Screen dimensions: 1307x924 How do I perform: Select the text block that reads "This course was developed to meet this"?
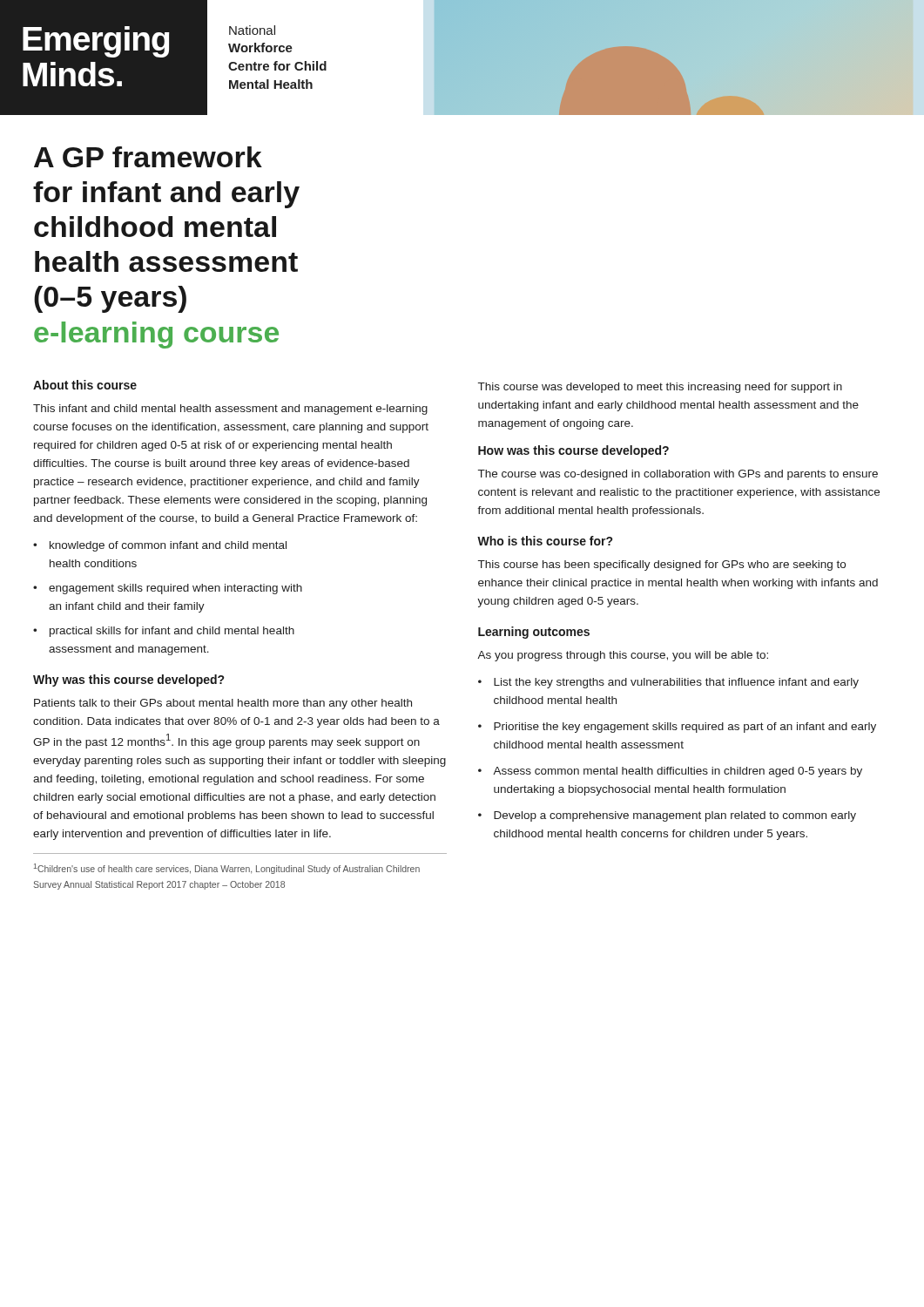click(x=668, y=404)
